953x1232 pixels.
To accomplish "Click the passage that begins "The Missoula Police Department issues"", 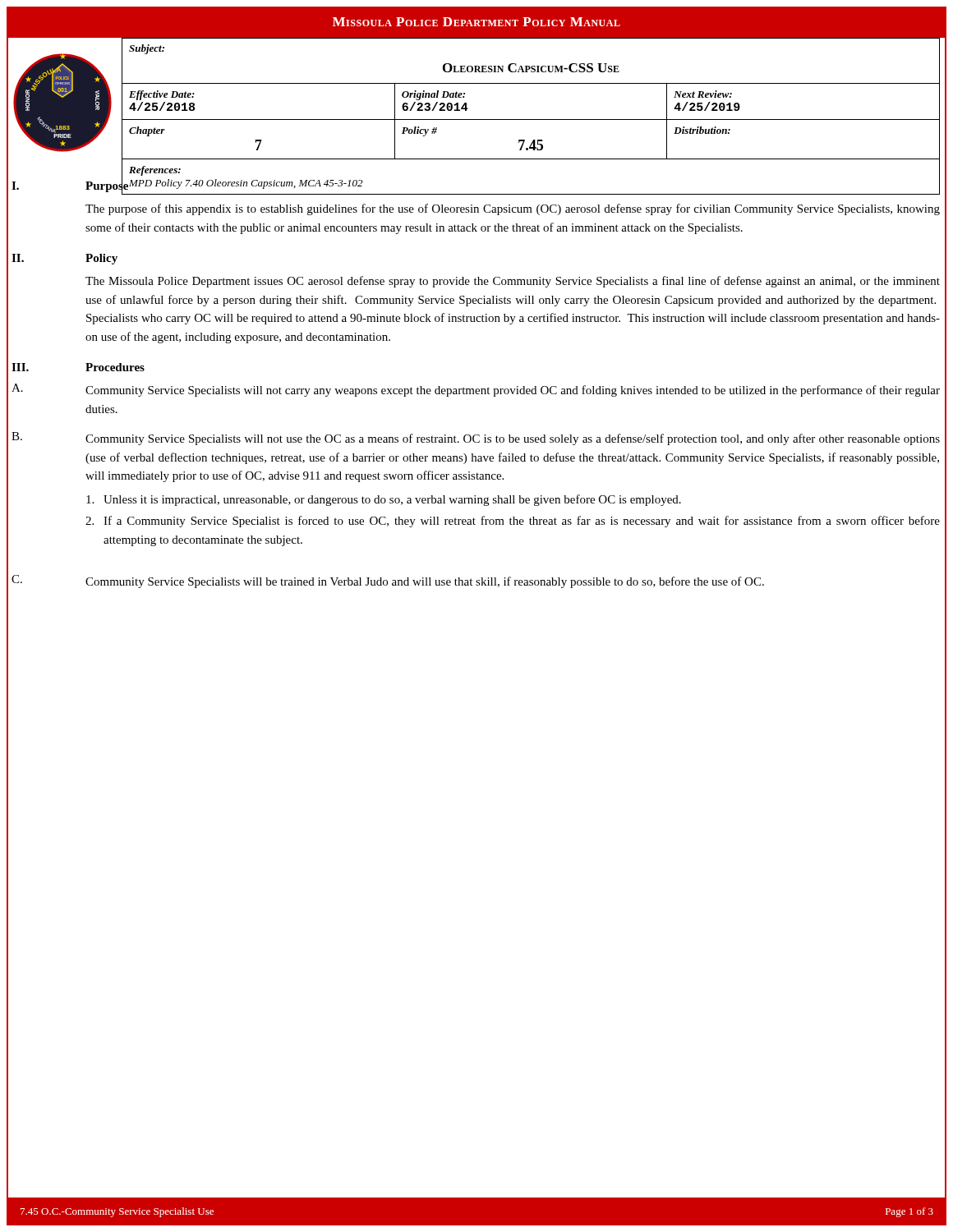I will tap(513, 309).
